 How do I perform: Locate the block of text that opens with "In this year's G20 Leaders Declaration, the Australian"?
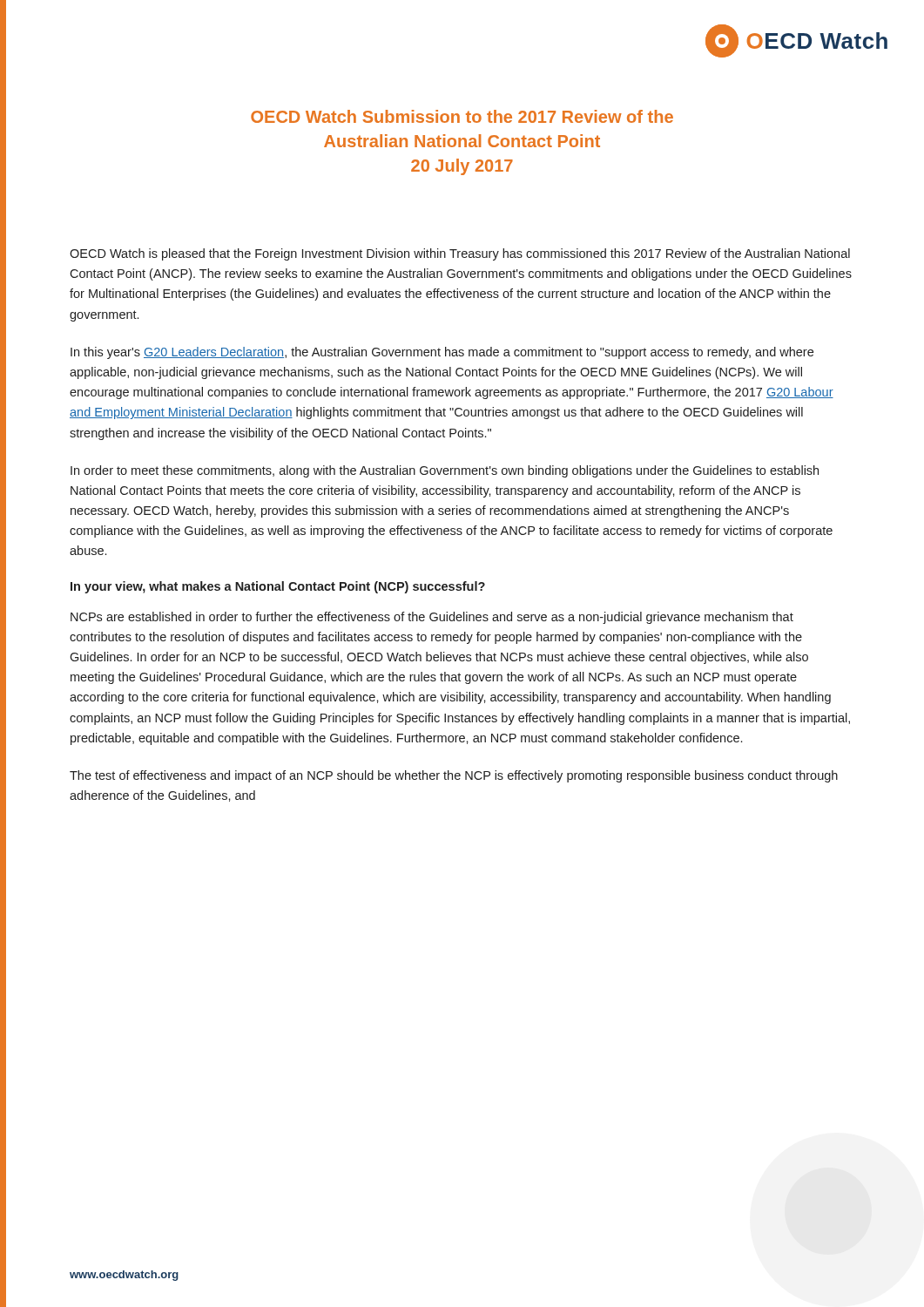(x=451, y=392)
